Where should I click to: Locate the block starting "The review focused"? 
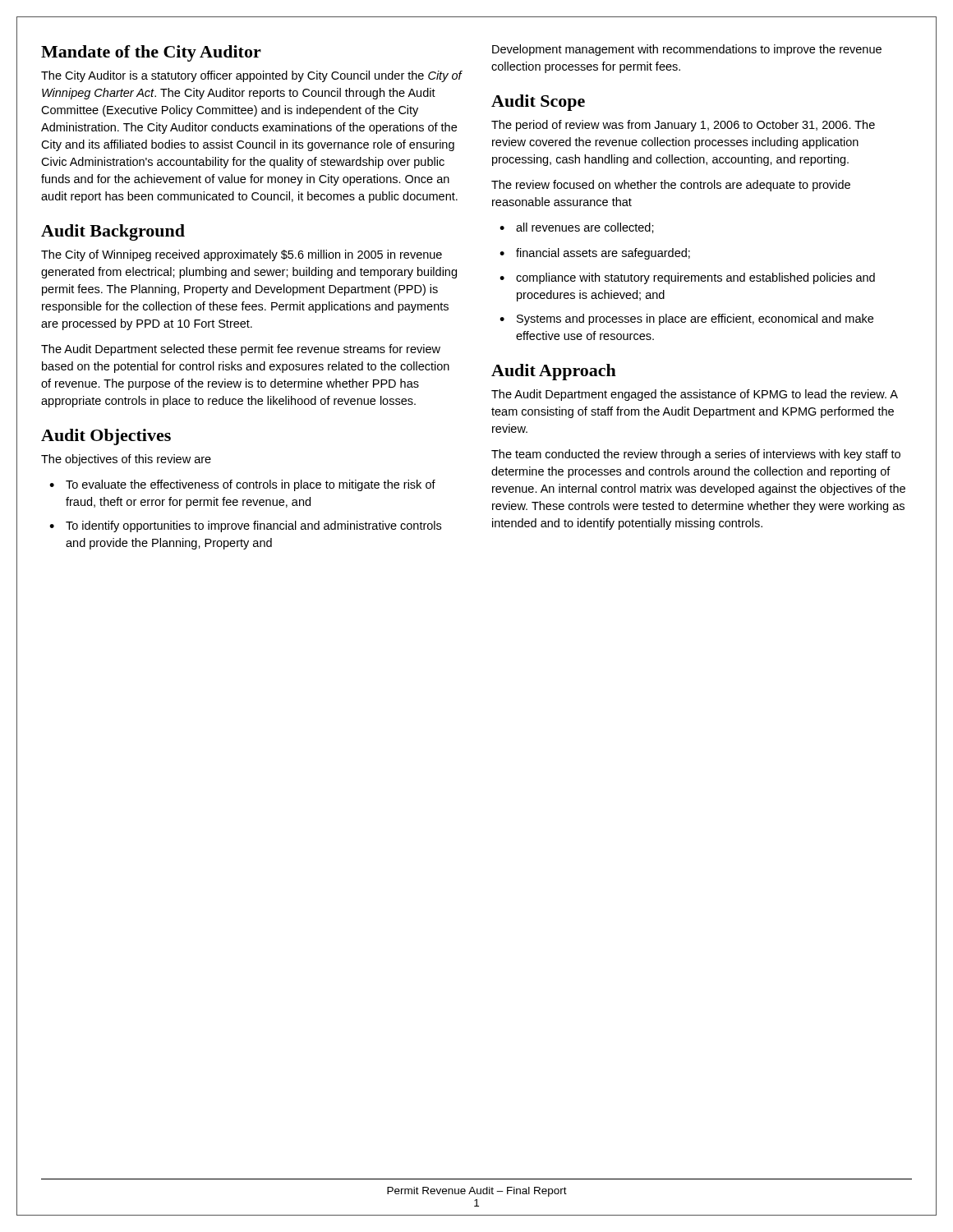(x=671, y=193)
